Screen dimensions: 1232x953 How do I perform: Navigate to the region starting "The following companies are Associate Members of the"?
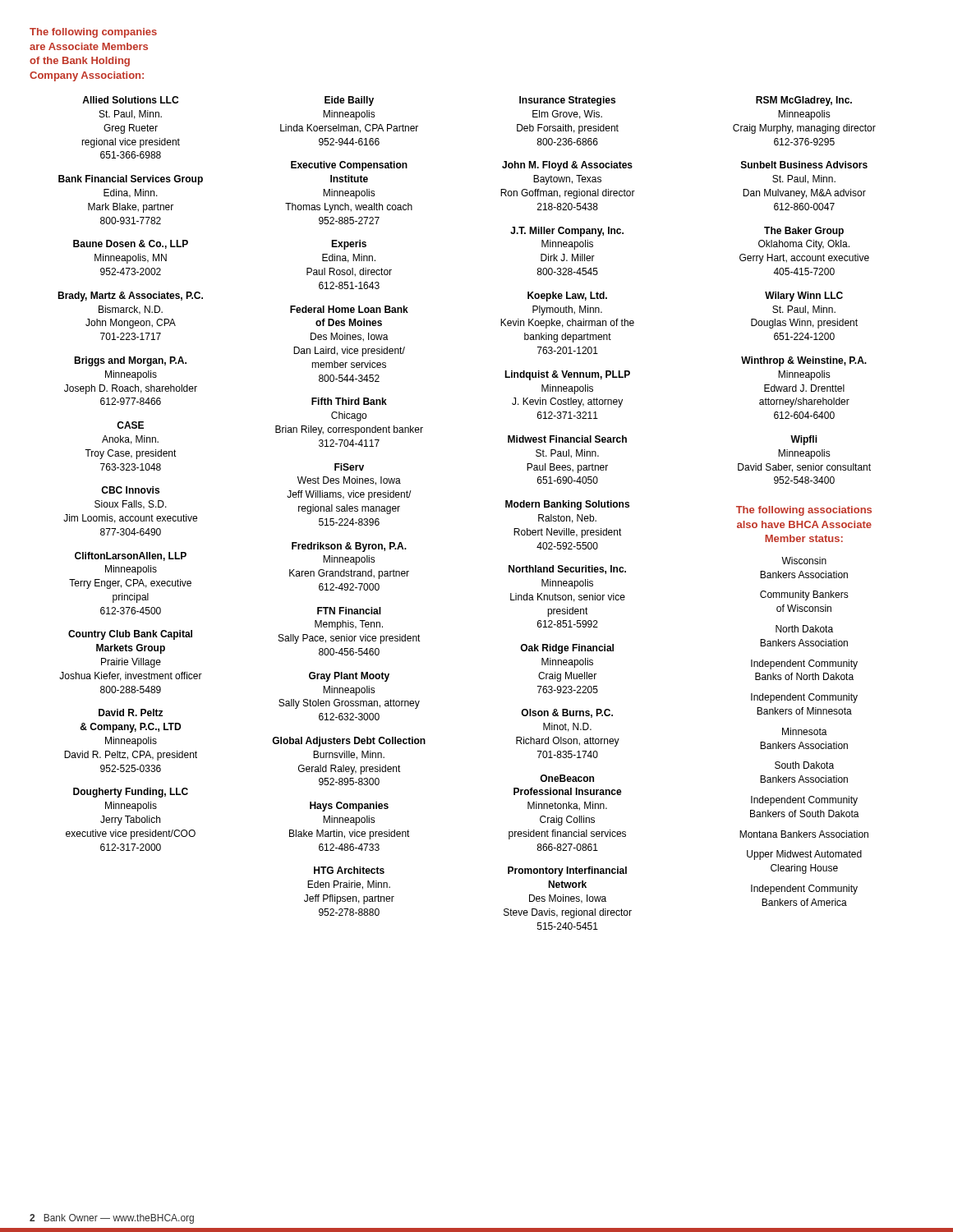point(93,53)
